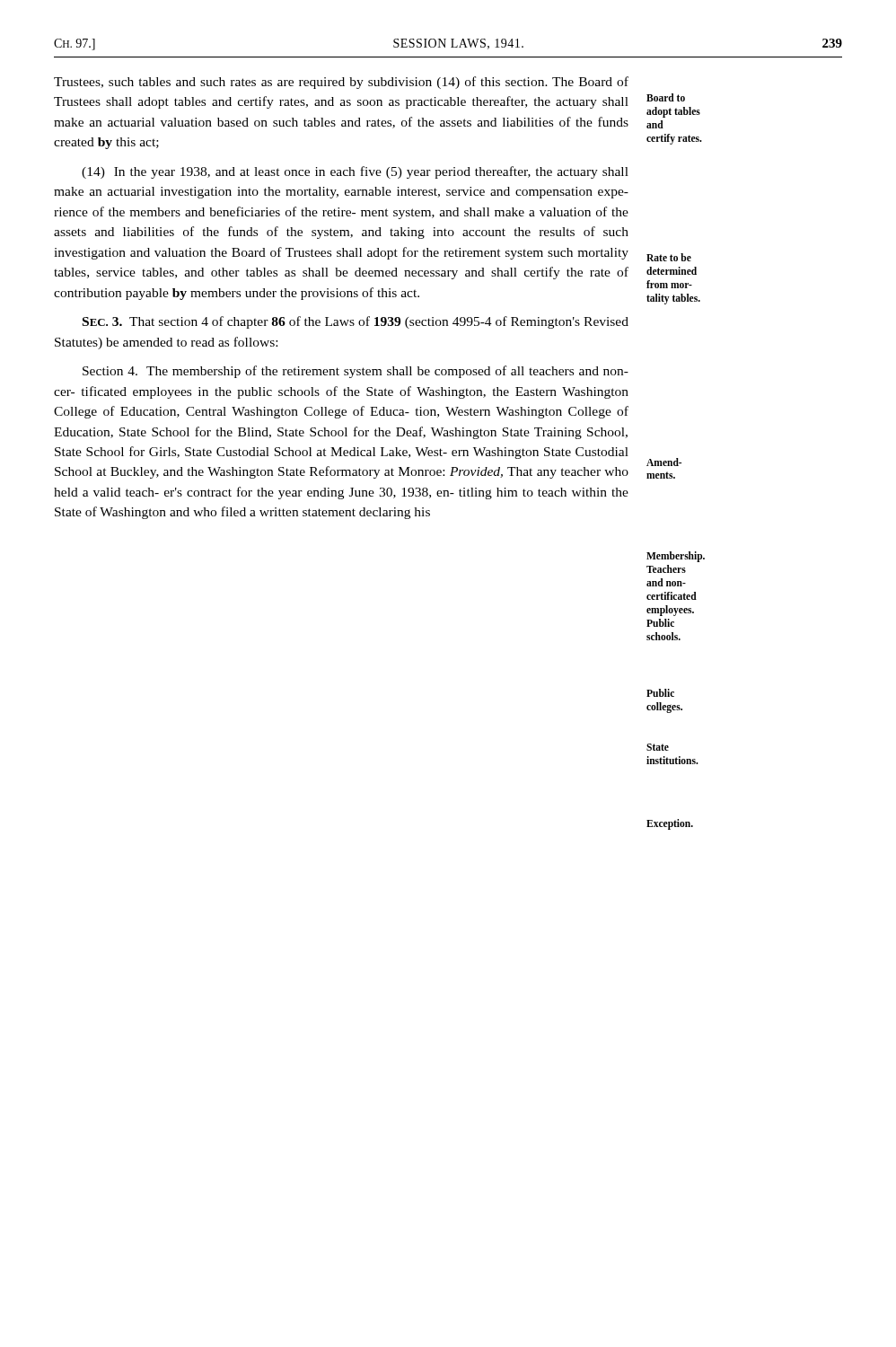Screen dimensions: 1347x896
Task: Where is the passage that starts "Section 4. The membership of"?
Action: point(341,442)
